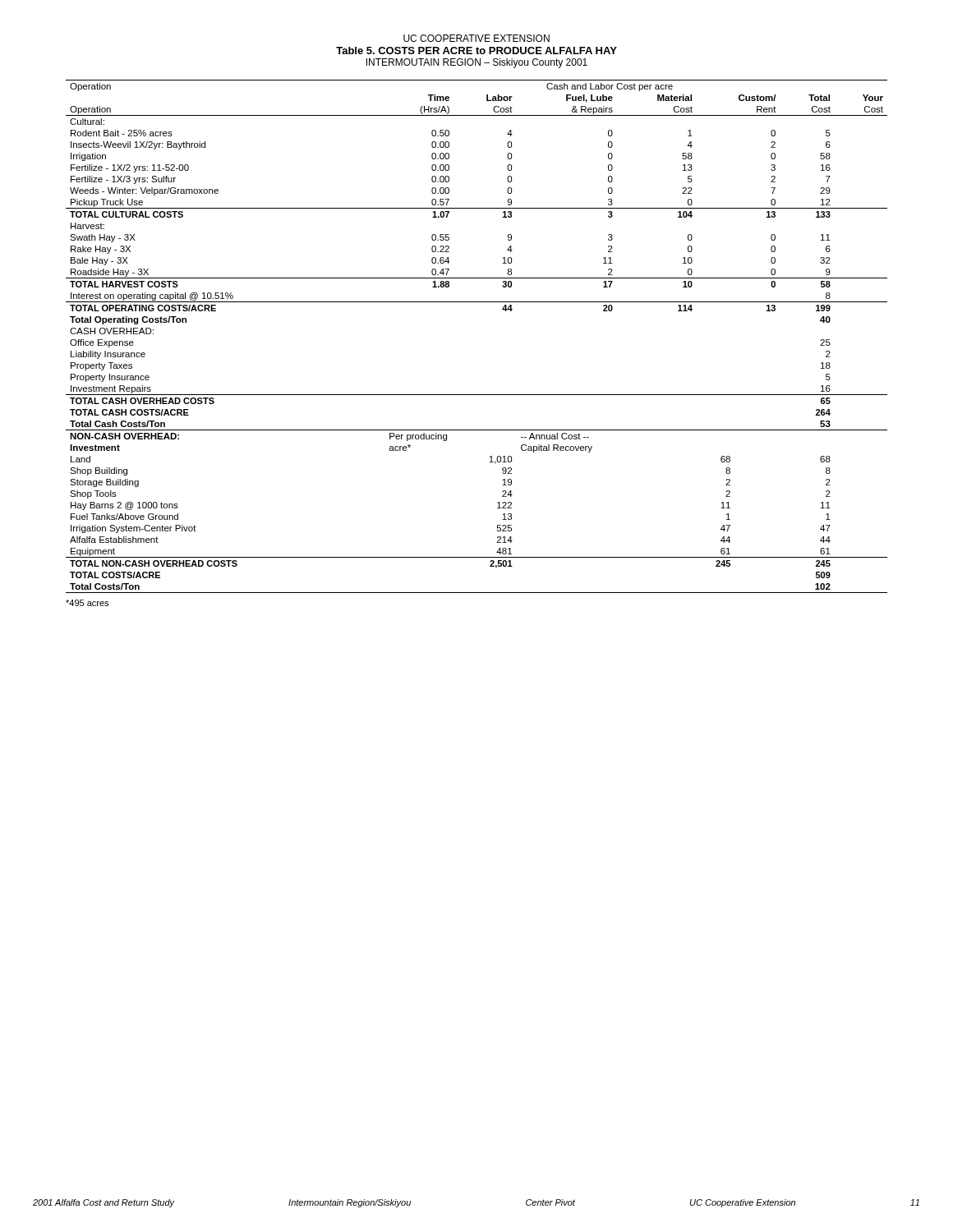This screenshot has height=1232, width=953.
Task: Find the title that reads "UC COOPERATIVE EXTENSION Table 5. COSTS PER"
Action: [x=476, y=51]
